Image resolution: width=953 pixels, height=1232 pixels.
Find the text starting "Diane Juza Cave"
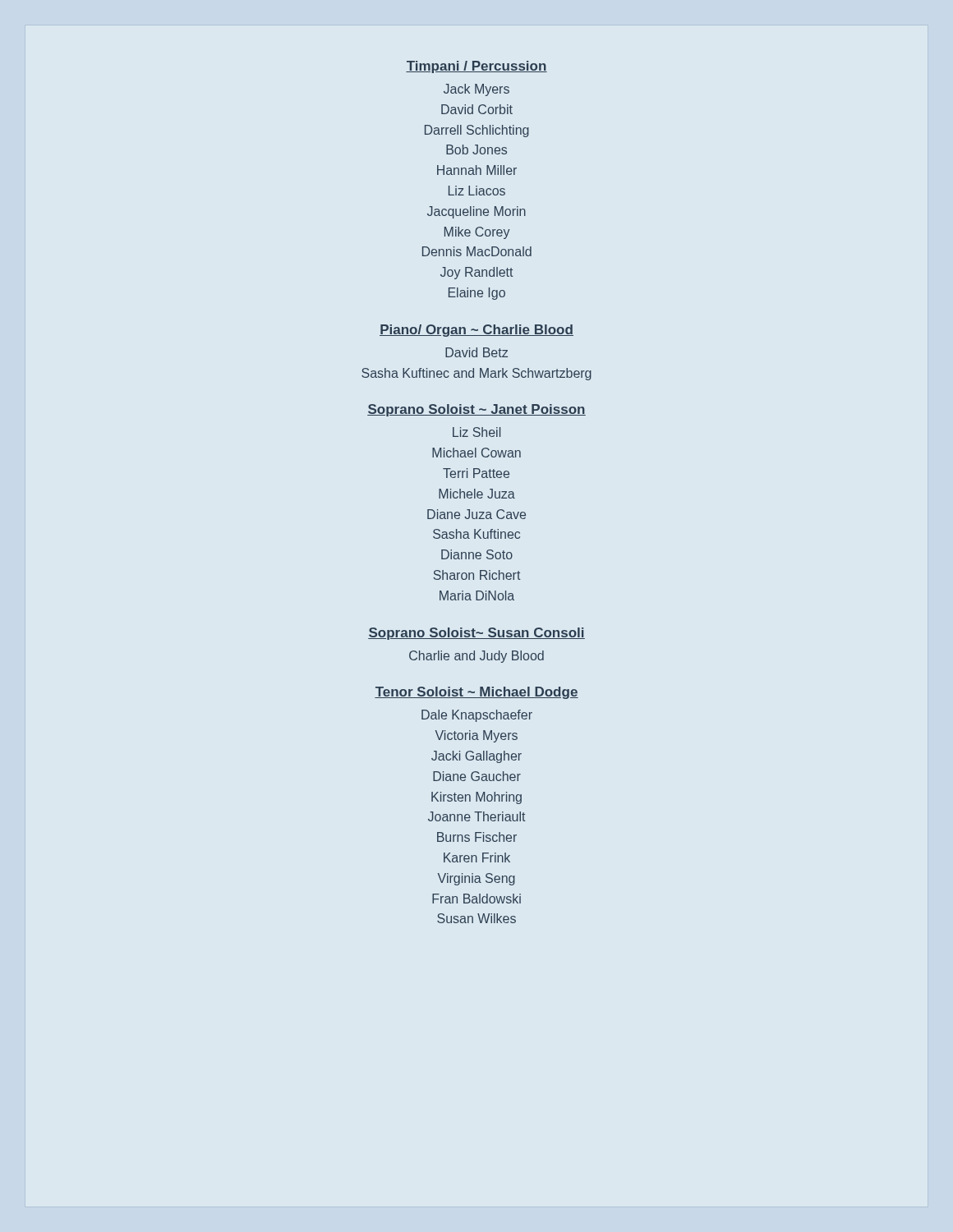click(476, 514)
